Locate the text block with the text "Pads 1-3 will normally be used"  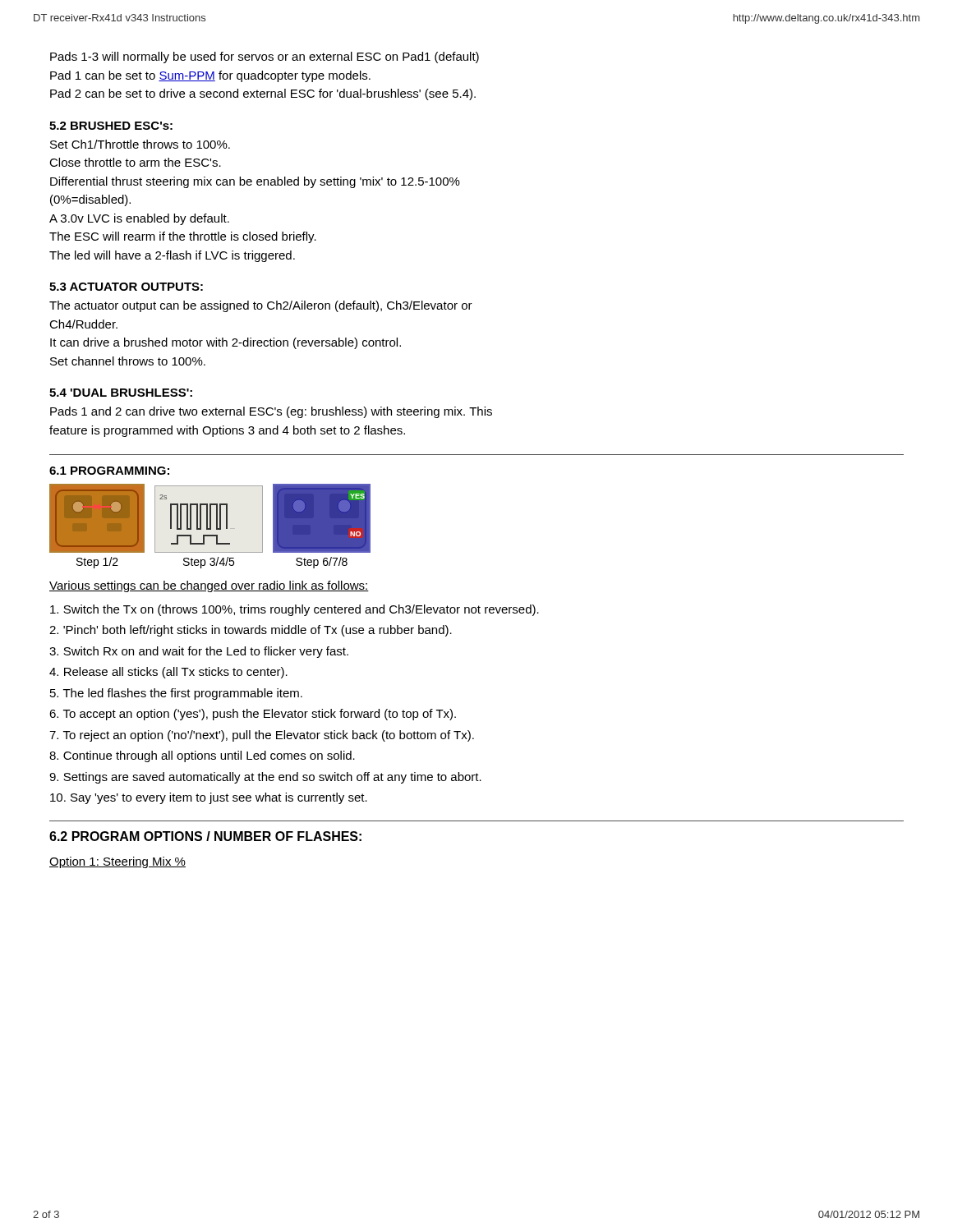(264, 75)
